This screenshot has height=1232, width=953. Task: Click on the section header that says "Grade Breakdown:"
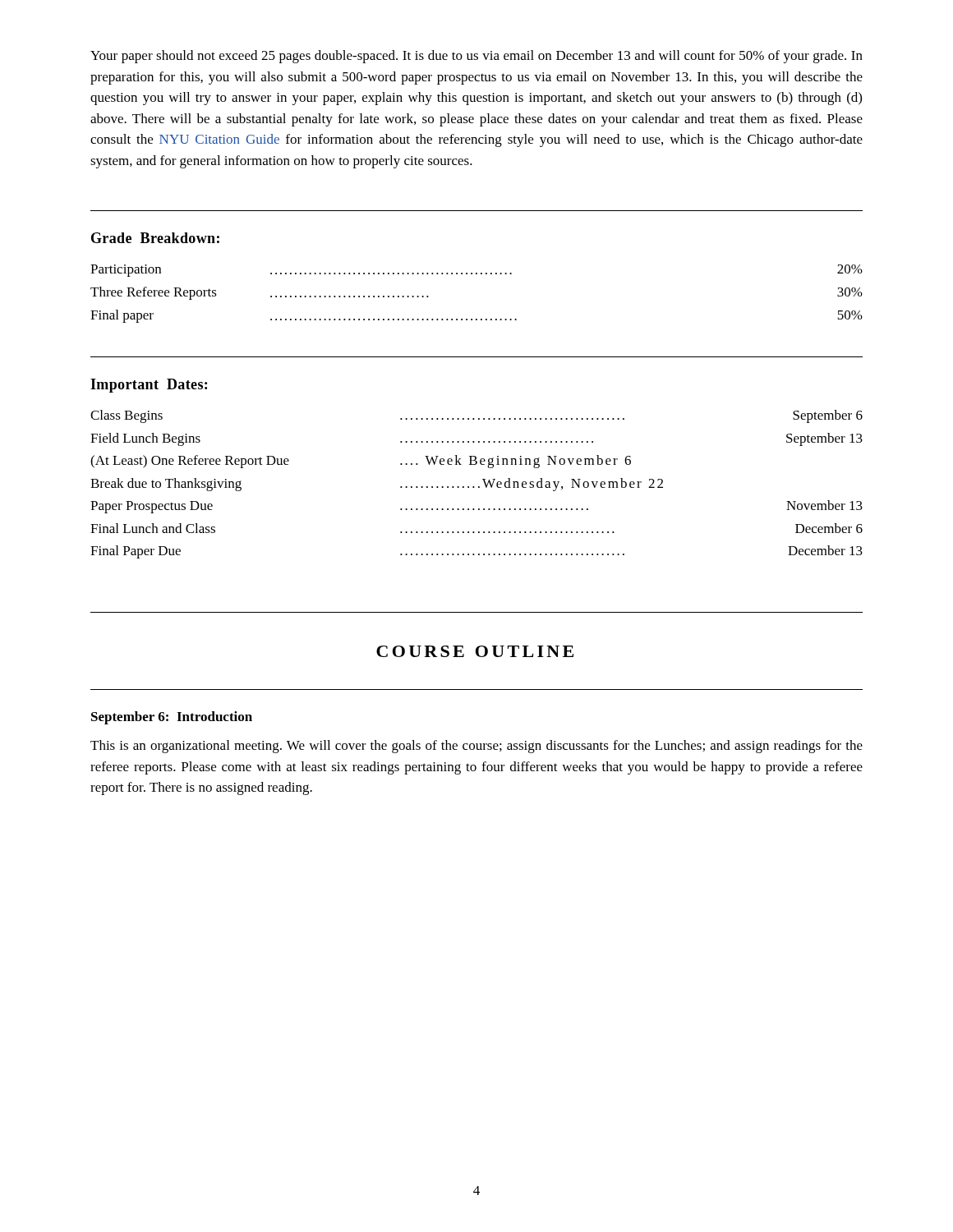(156, 238)
